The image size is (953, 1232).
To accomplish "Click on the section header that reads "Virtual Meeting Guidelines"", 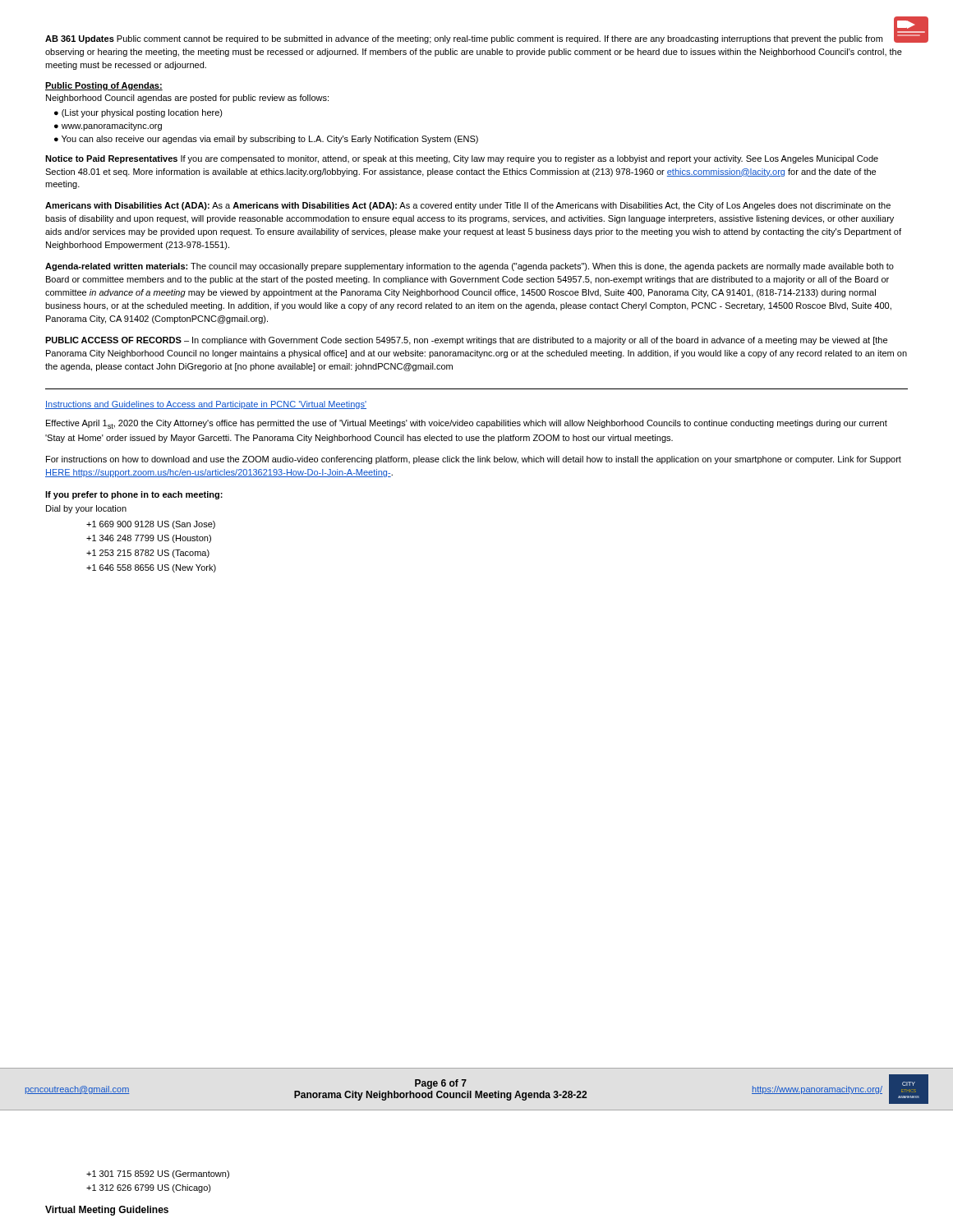I will coord(107,1210).
